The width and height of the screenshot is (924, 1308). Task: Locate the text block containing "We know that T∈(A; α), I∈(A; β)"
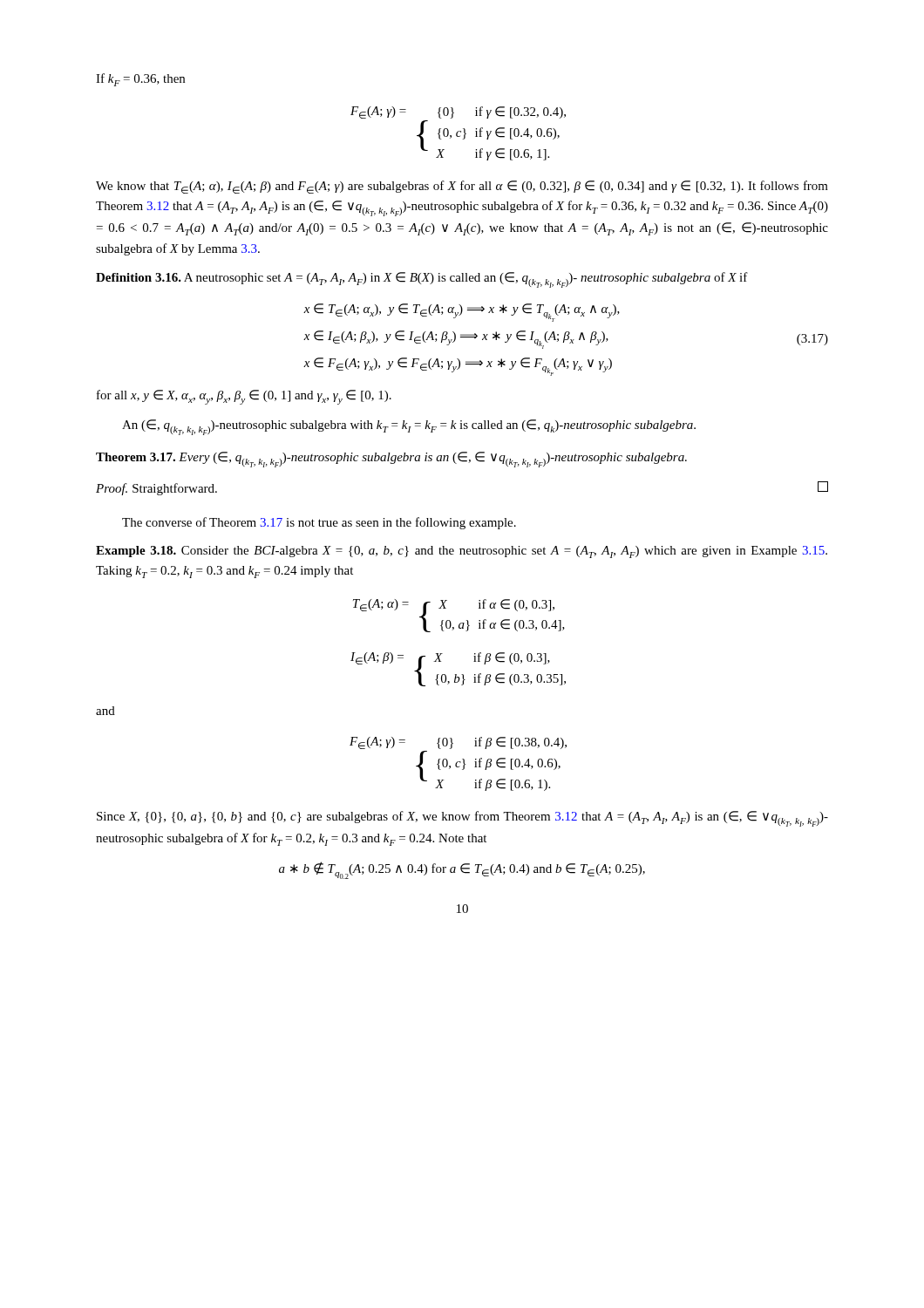click(462, 217)
